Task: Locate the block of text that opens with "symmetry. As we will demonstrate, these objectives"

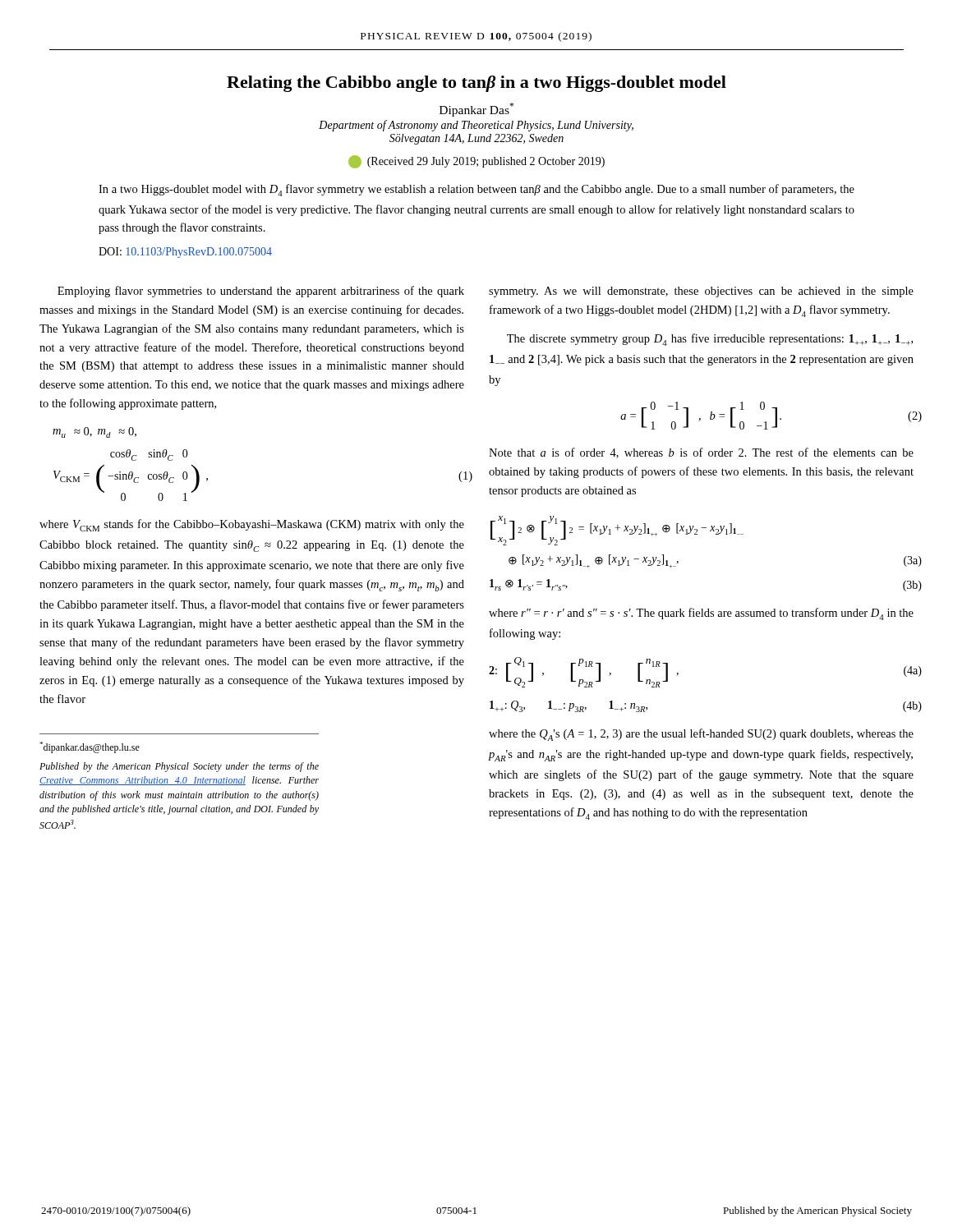Action: 701,335
